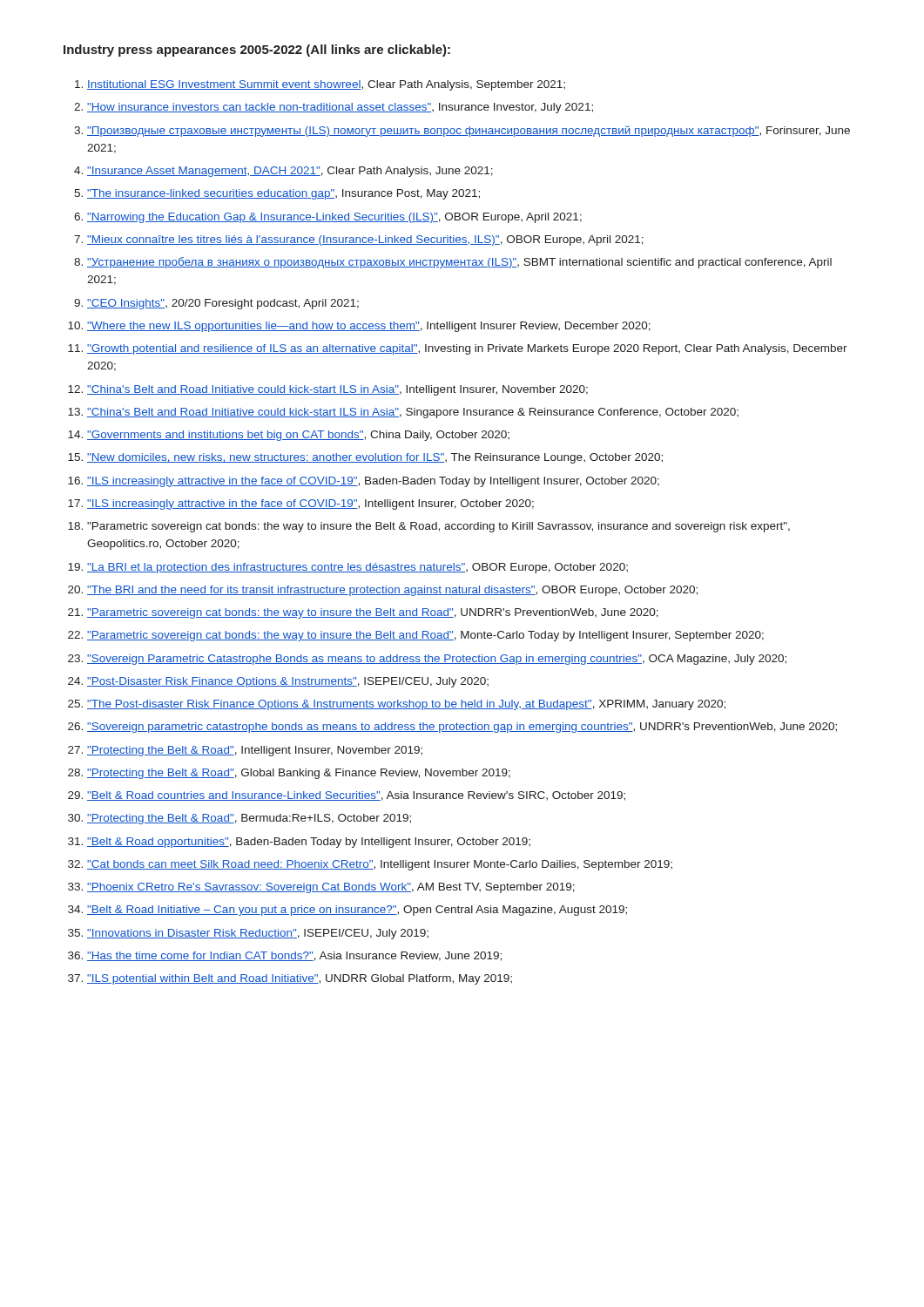The width and height of the screenshot is (924, 1307).
Task: Point to the element starting ""The Post-disaster Risk"
Action: [x=407, y=704]
